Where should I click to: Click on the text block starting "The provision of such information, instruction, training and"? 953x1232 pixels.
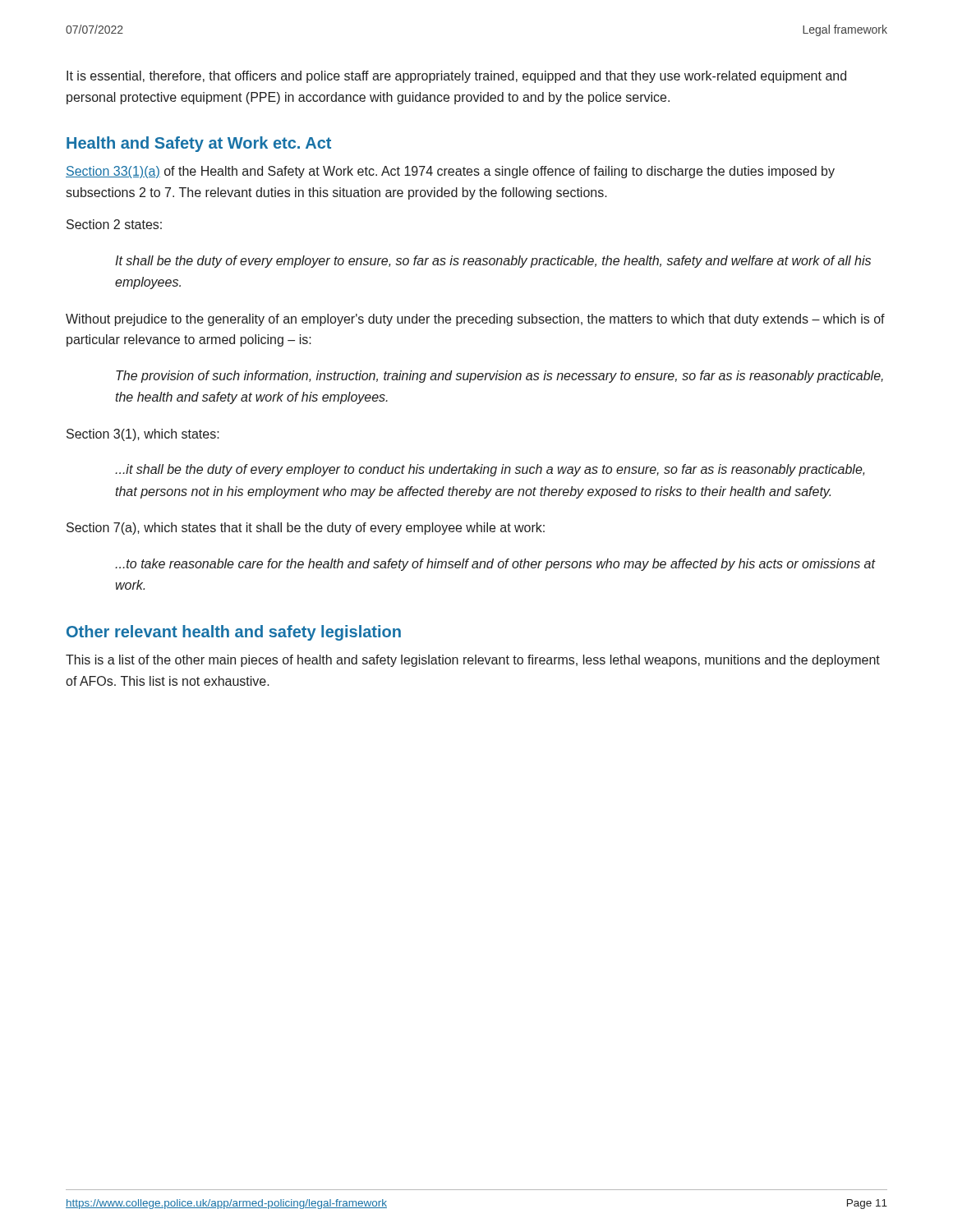click(x=500, y=387)
